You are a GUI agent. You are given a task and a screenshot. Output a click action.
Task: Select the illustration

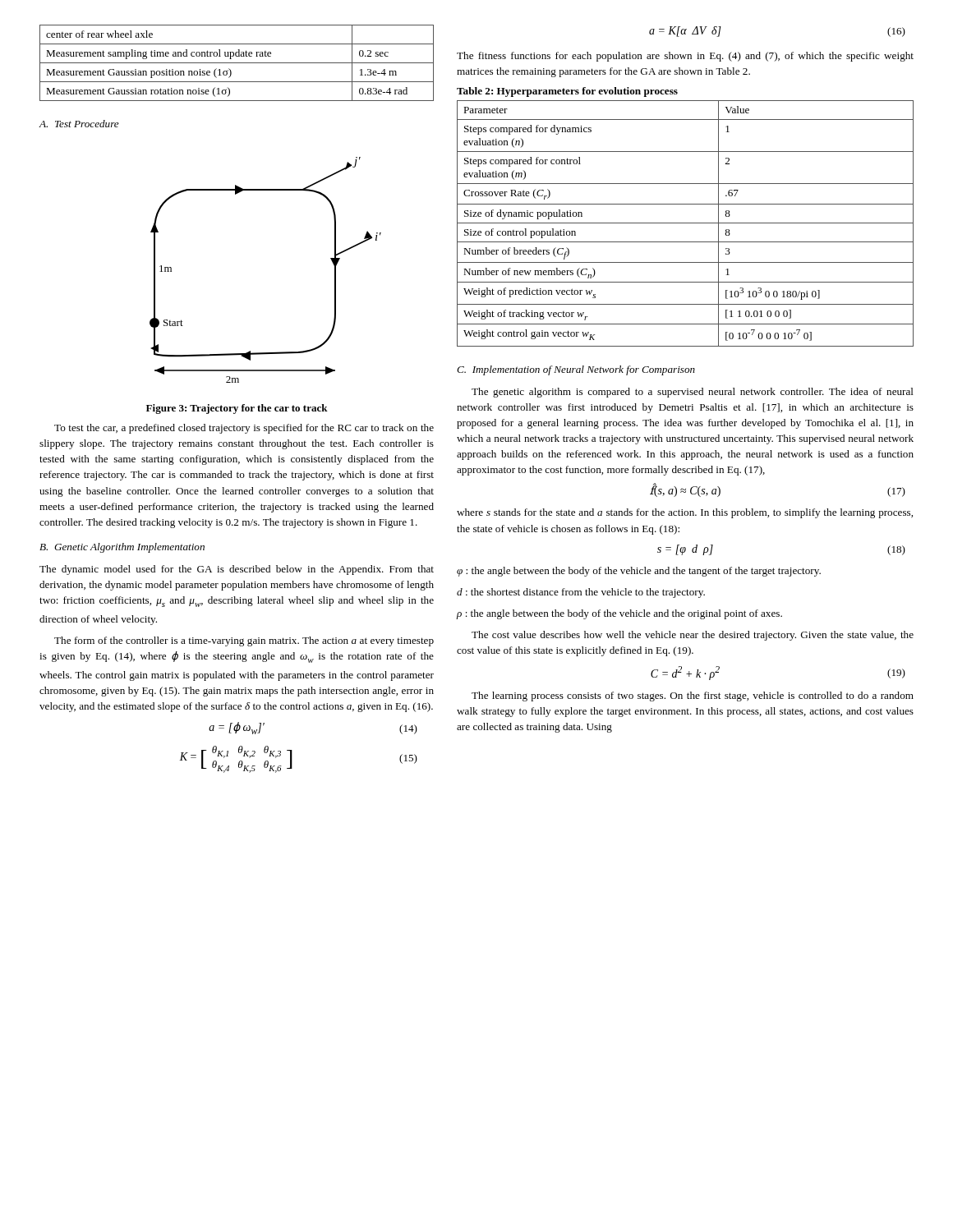237,269
